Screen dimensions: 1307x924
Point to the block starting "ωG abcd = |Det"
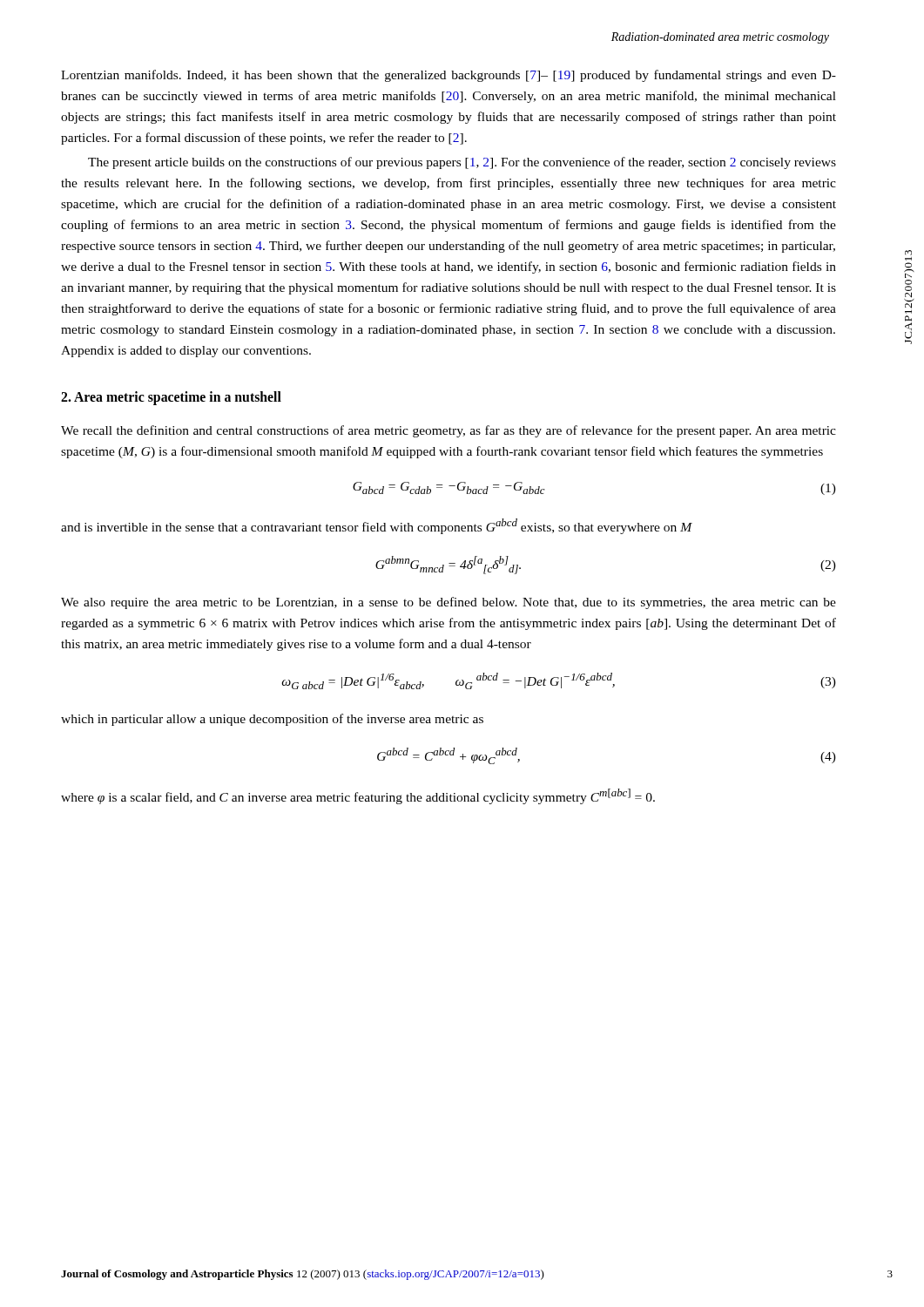449,681
